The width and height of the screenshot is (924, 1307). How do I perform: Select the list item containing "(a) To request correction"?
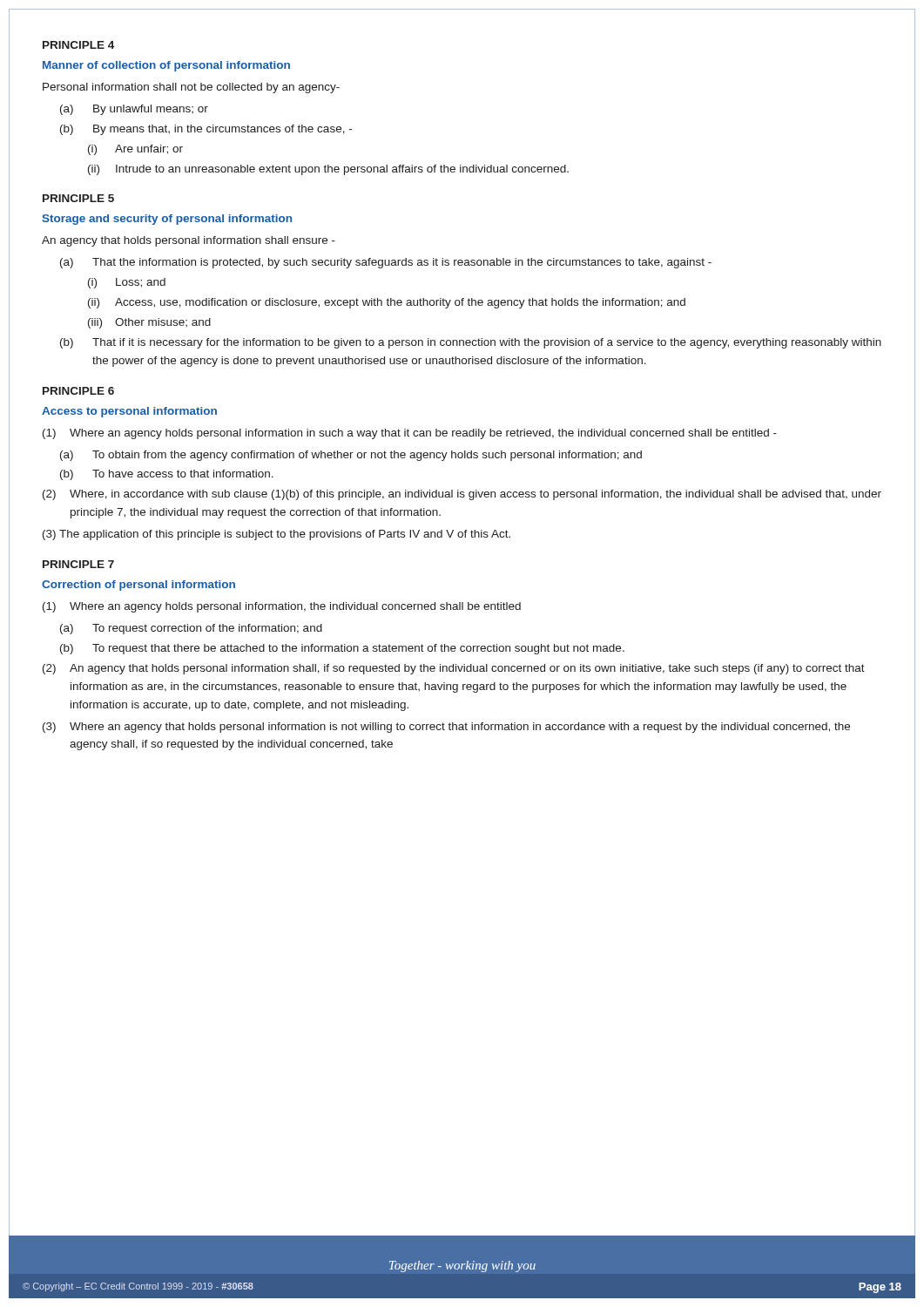(191, 629)
